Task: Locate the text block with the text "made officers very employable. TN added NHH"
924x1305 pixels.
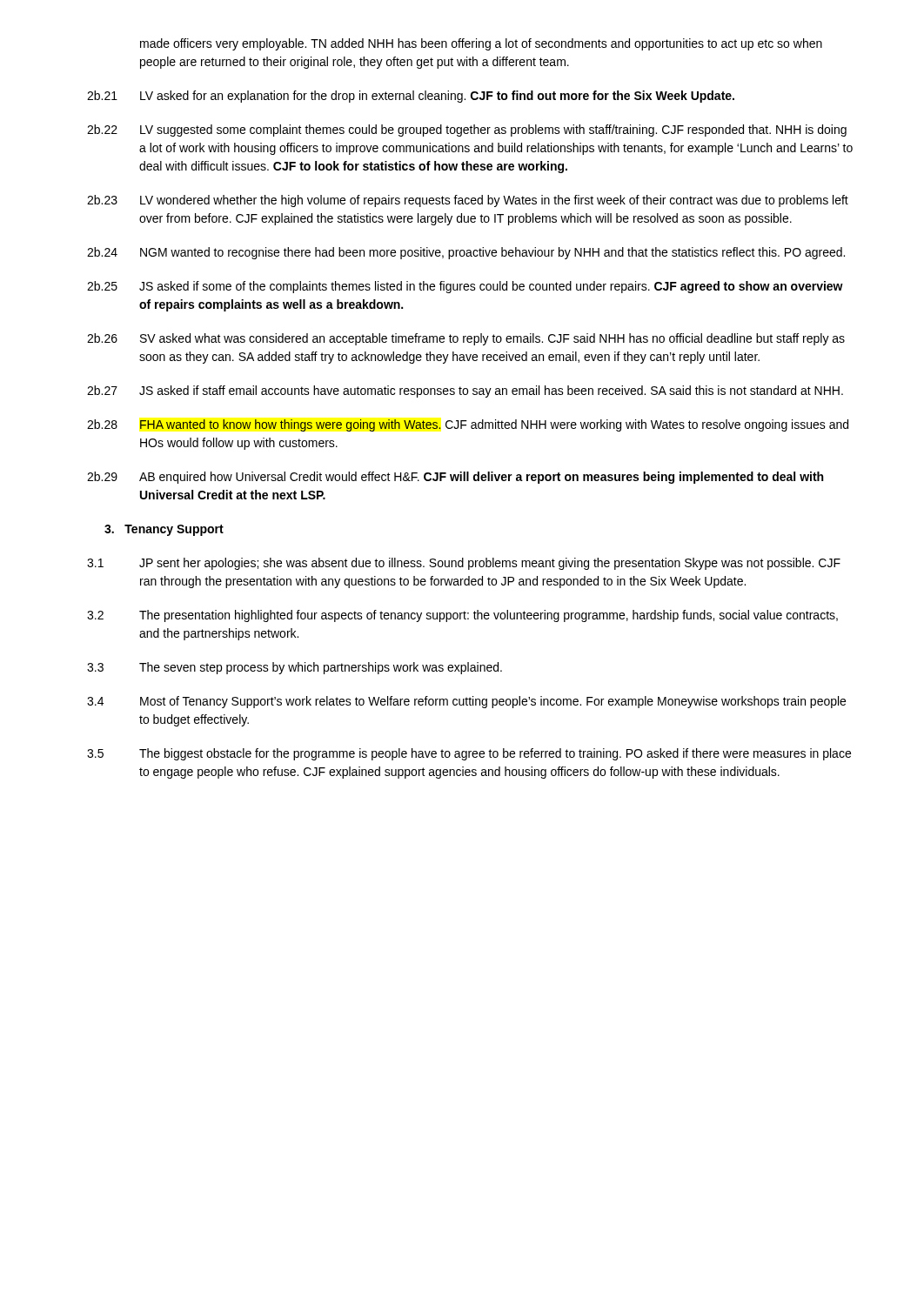Action: coord(481,53)
